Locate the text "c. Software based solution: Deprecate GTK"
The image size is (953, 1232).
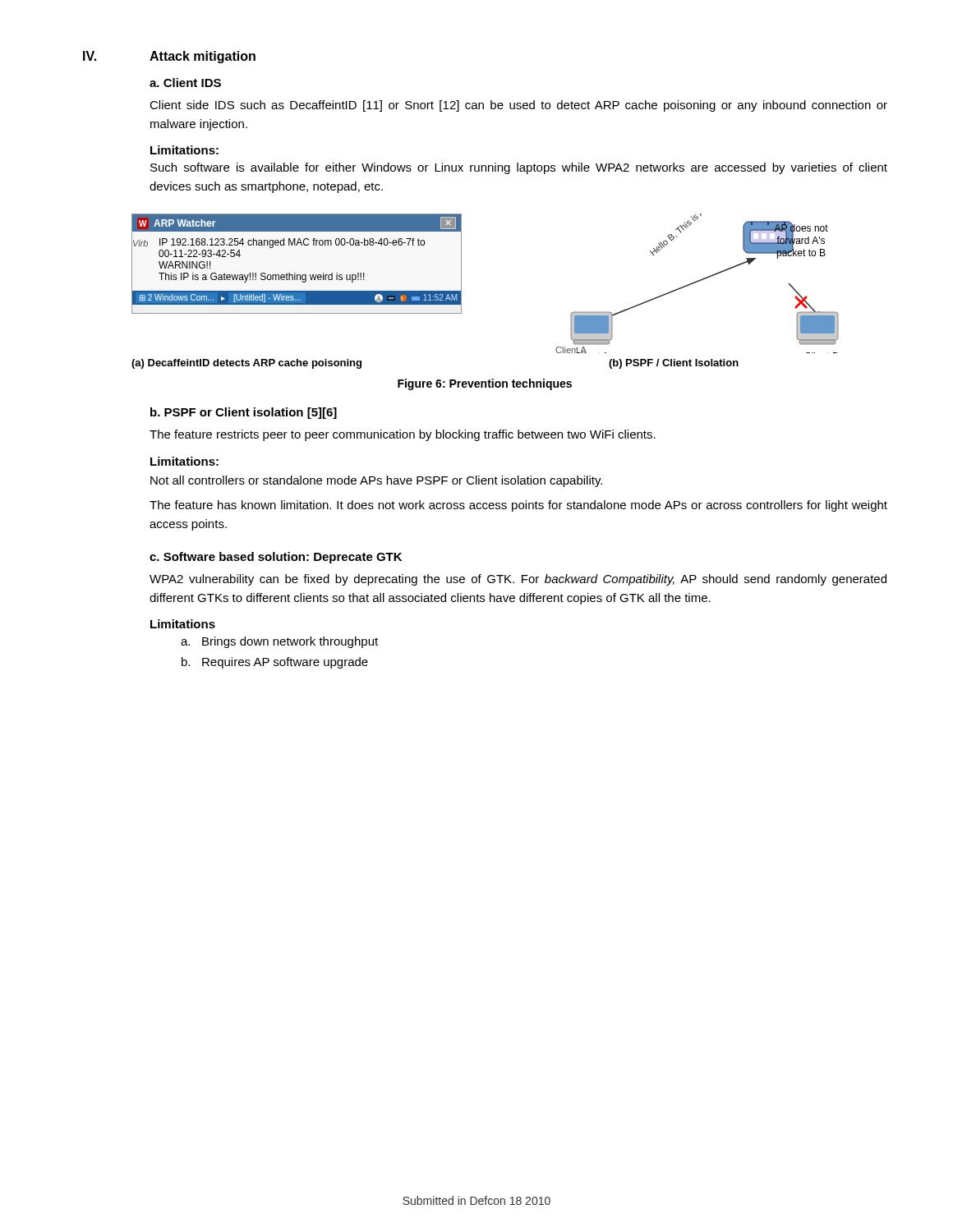[276, 556]
